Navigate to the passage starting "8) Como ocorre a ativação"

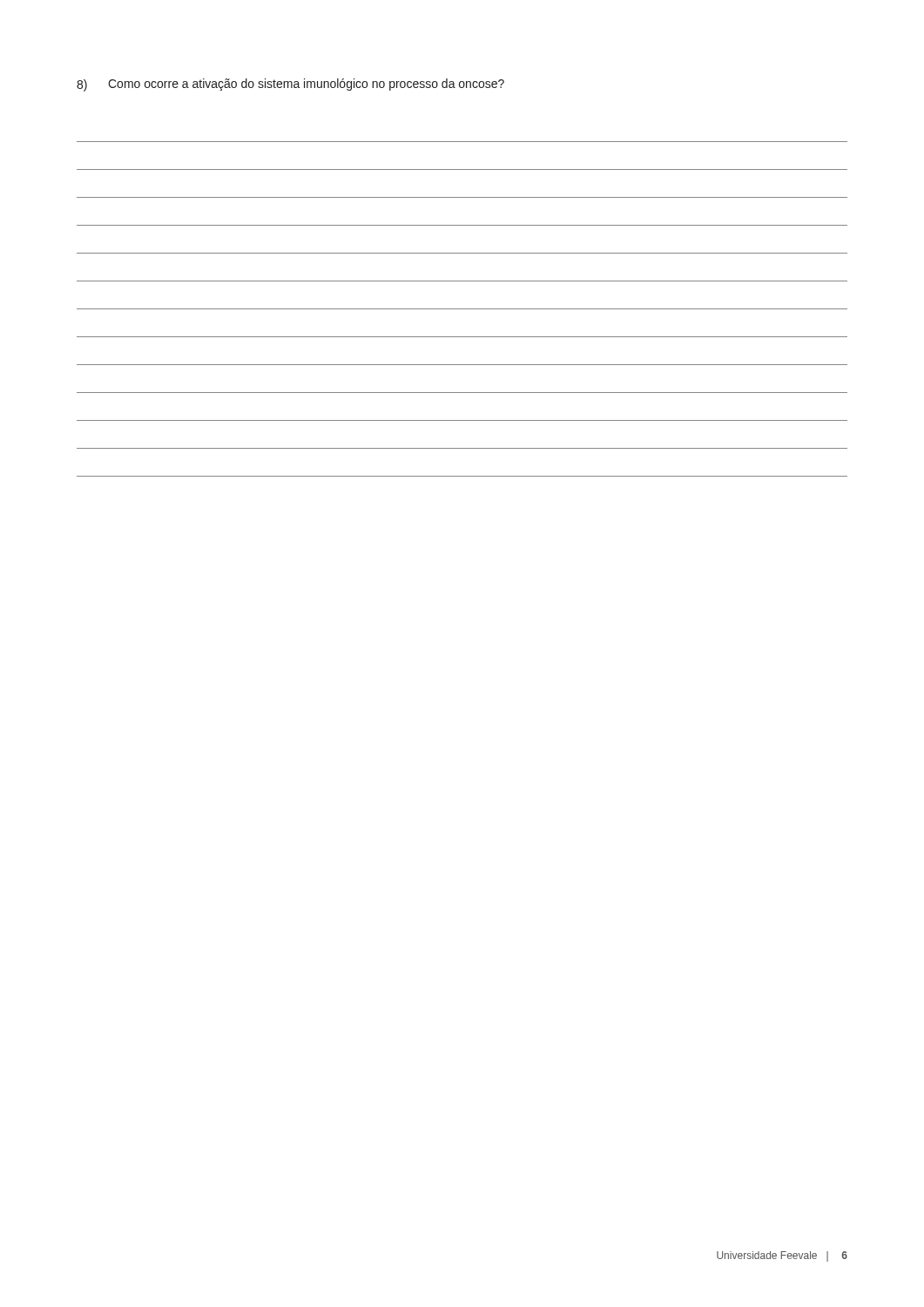pyautogui.click(x=462, y=277)
